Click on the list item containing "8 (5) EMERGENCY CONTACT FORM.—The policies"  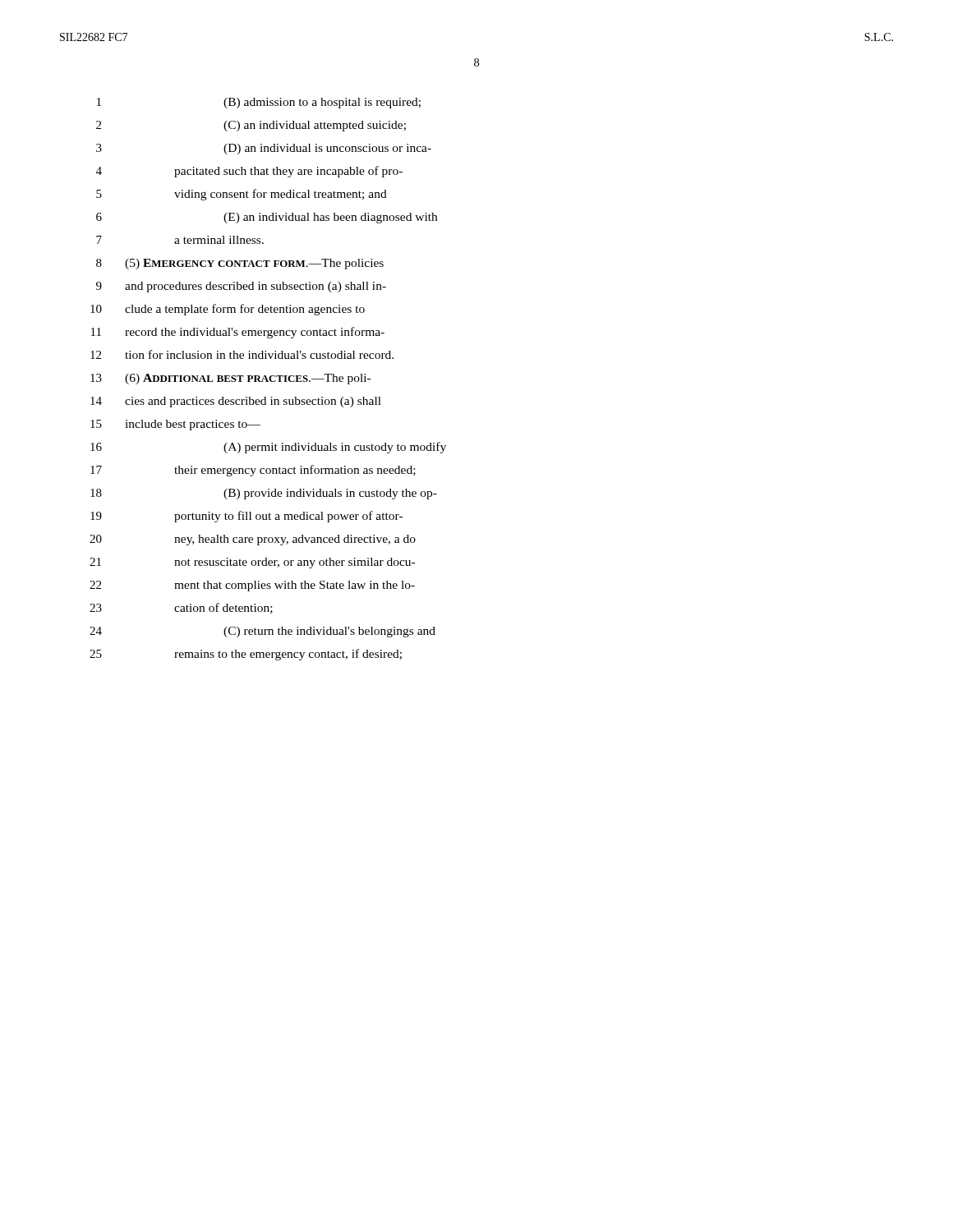tap(240, 264)
